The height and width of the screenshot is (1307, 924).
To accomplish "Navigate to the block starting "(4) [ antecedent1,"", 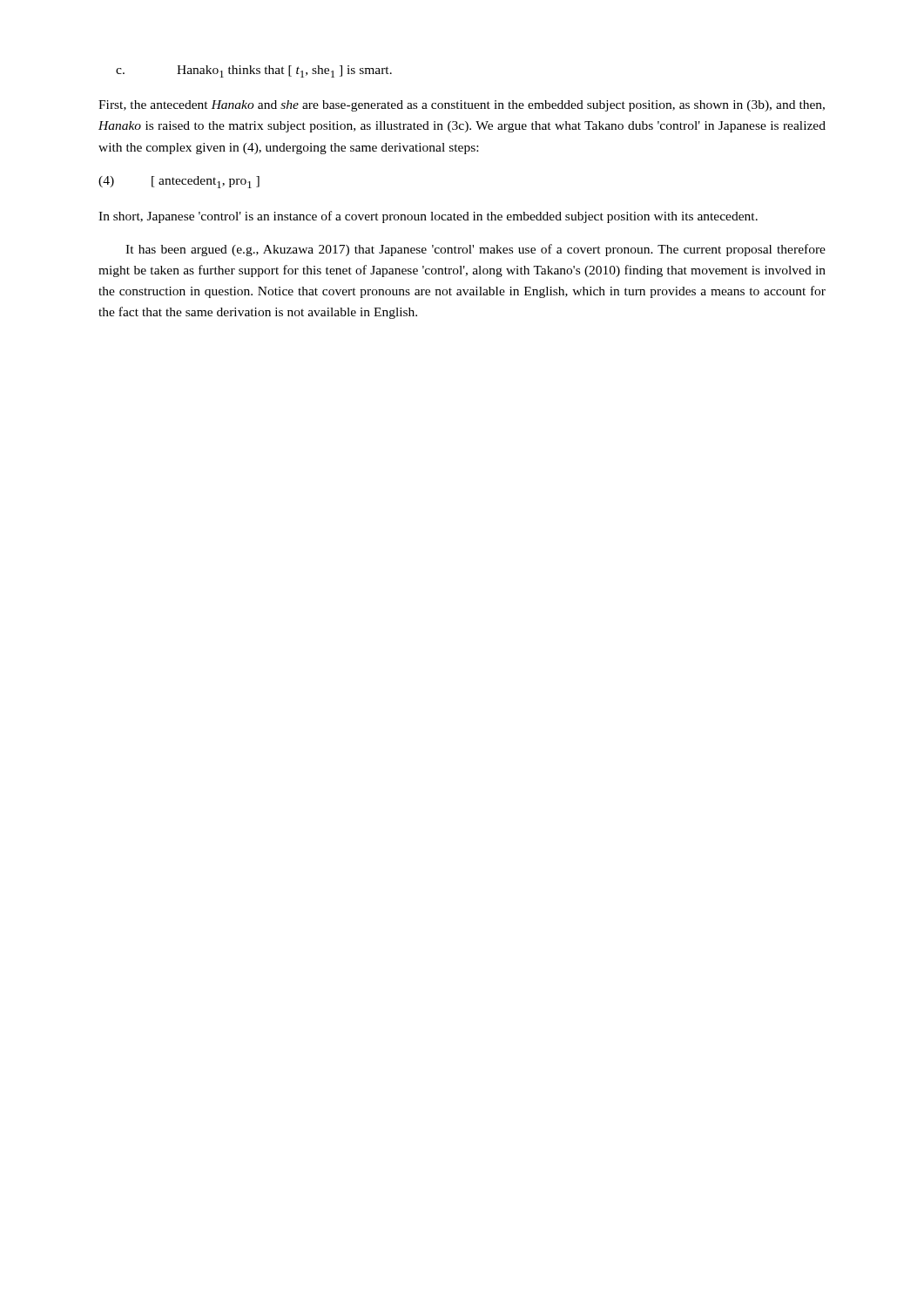I will coord(179,181).
